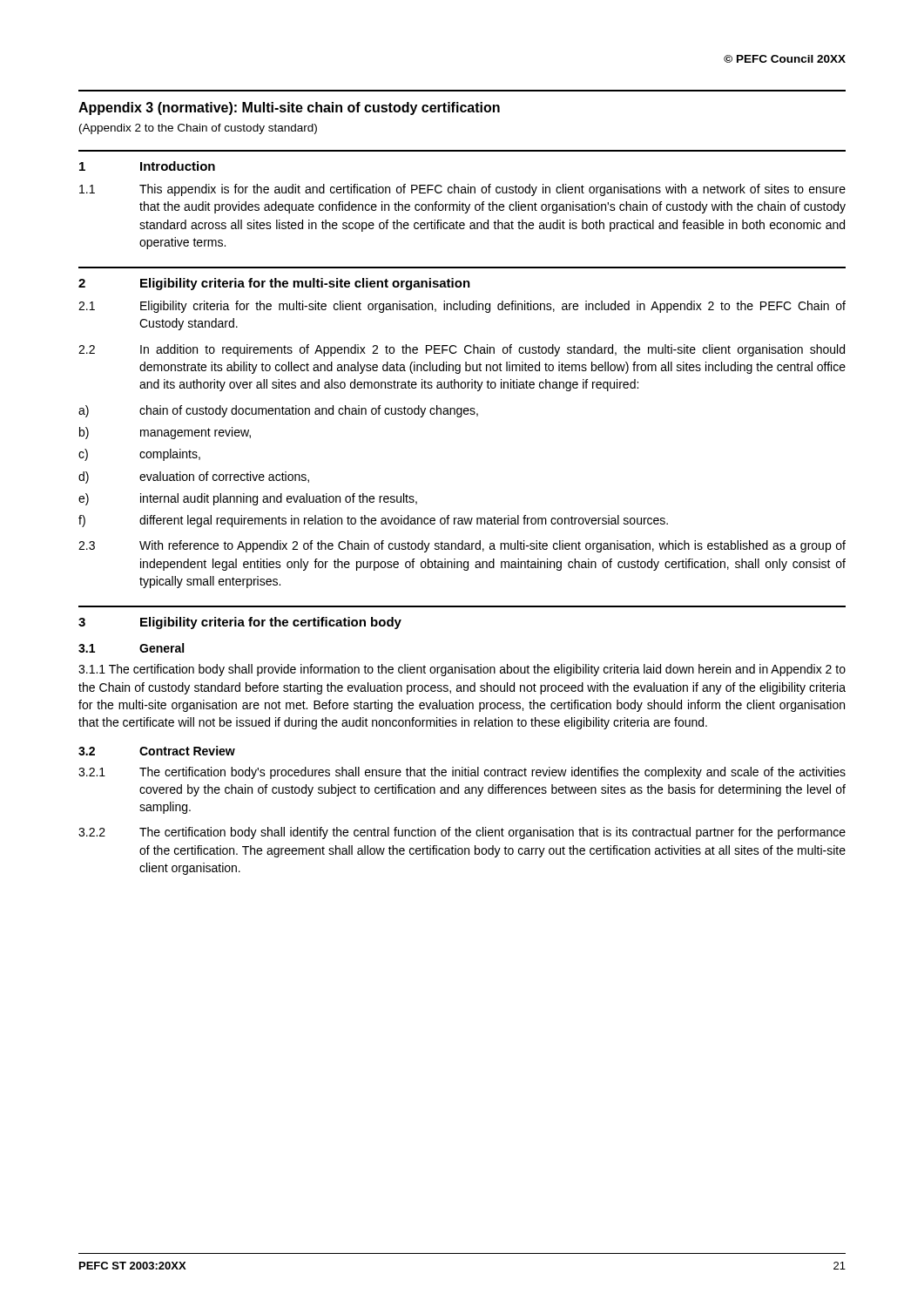924x1307 pixels.
Task: Click the section header that begins "2 Eligibility criteria for the multi-site"
Action: pyautogui.click(x=274, y=283)
